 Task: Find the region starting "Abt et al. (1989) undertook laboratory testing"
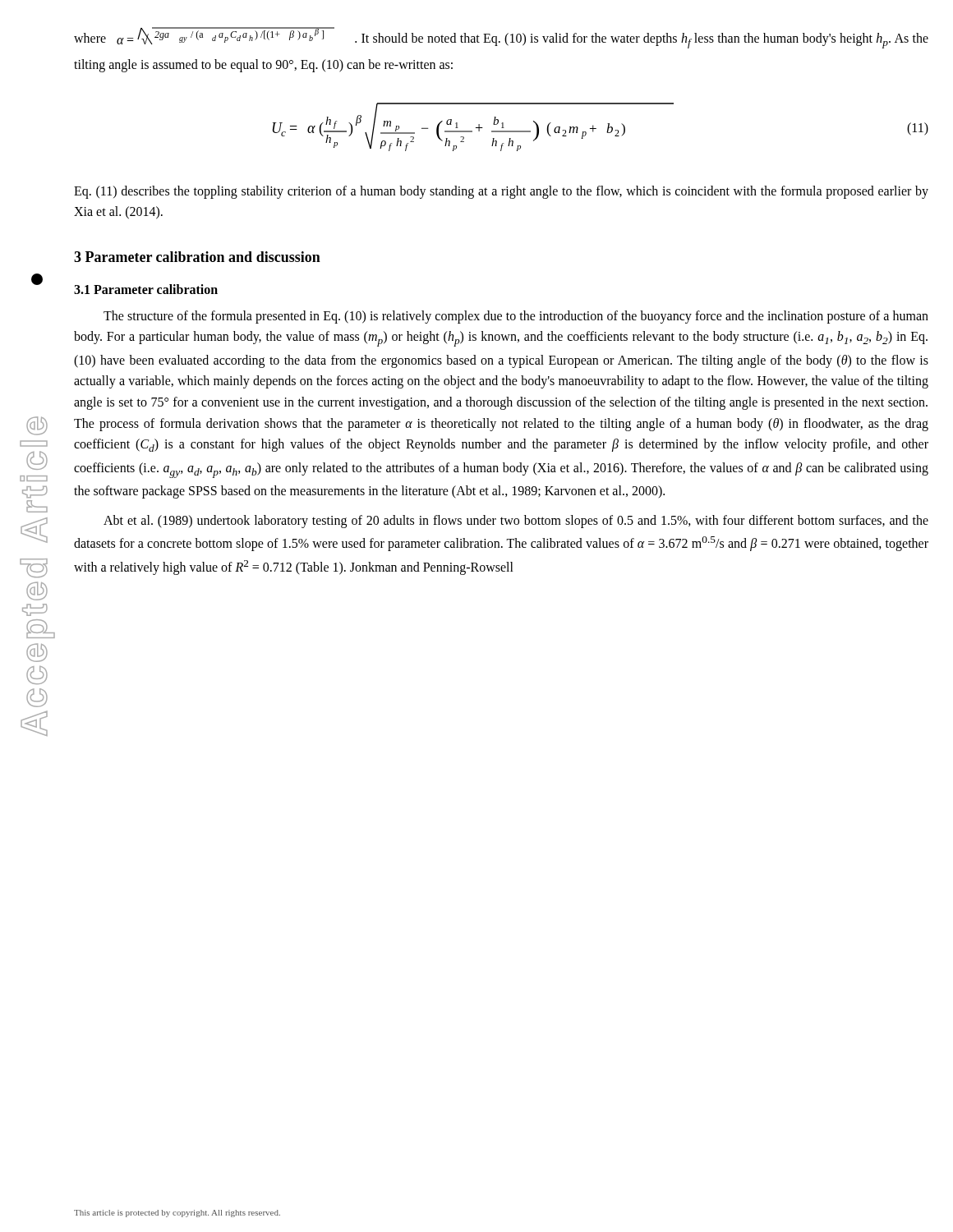[x=501, y=544]
